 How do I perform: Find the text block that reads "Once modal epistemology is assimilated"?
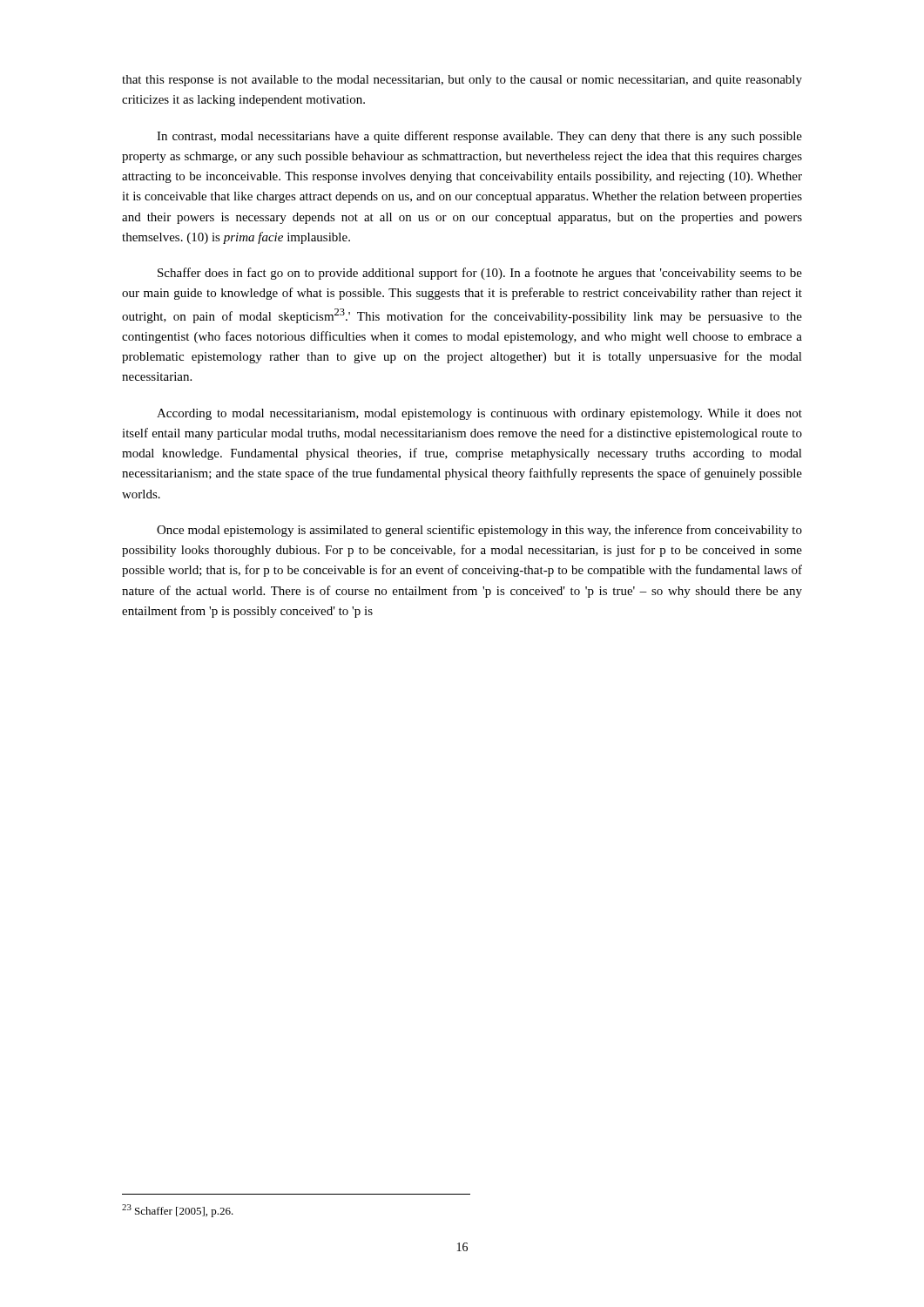[x=462, y=571]
